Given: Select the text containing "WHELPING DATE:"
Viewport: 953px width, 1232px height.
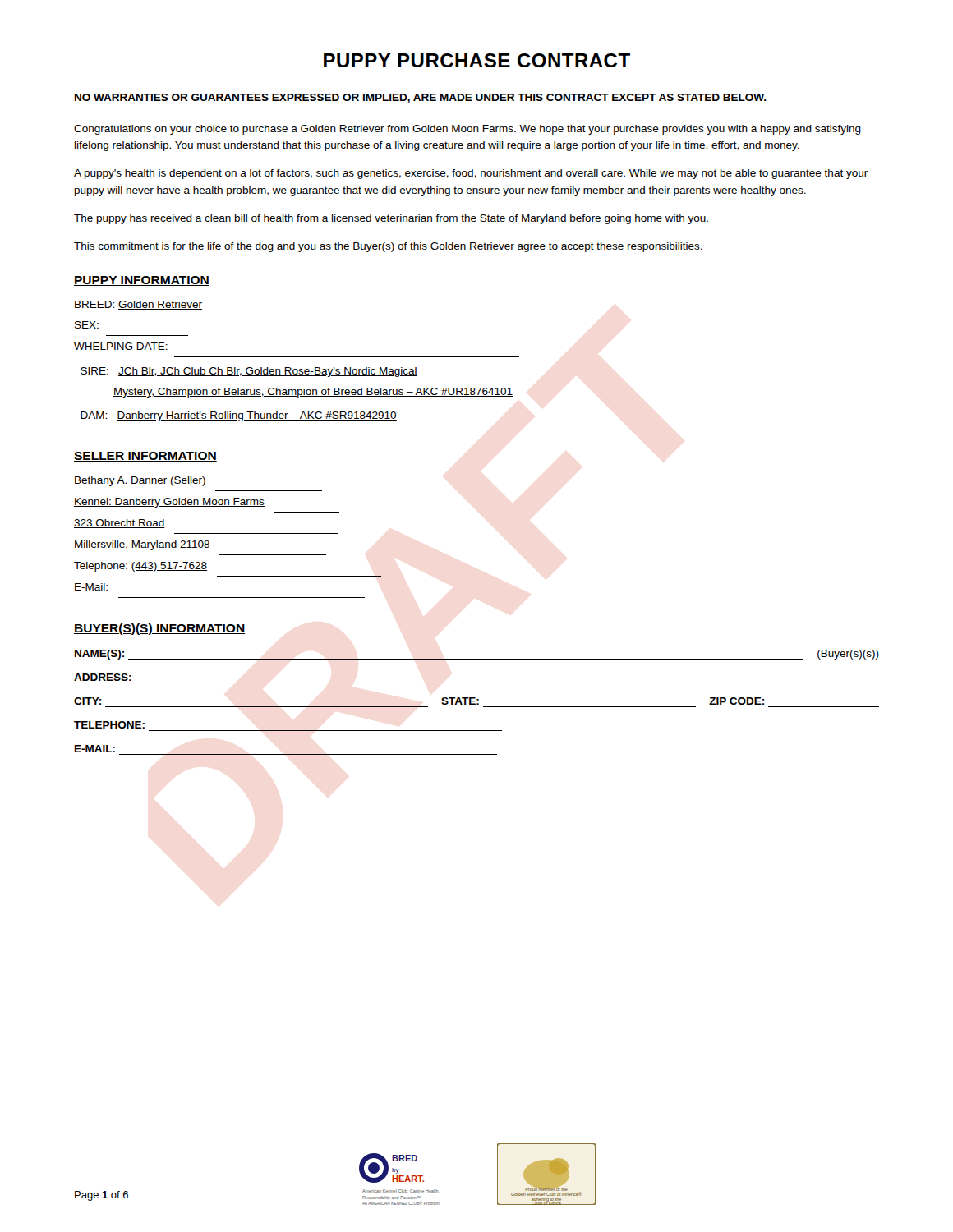Looking at the screenshot, I should coord(297,348).
